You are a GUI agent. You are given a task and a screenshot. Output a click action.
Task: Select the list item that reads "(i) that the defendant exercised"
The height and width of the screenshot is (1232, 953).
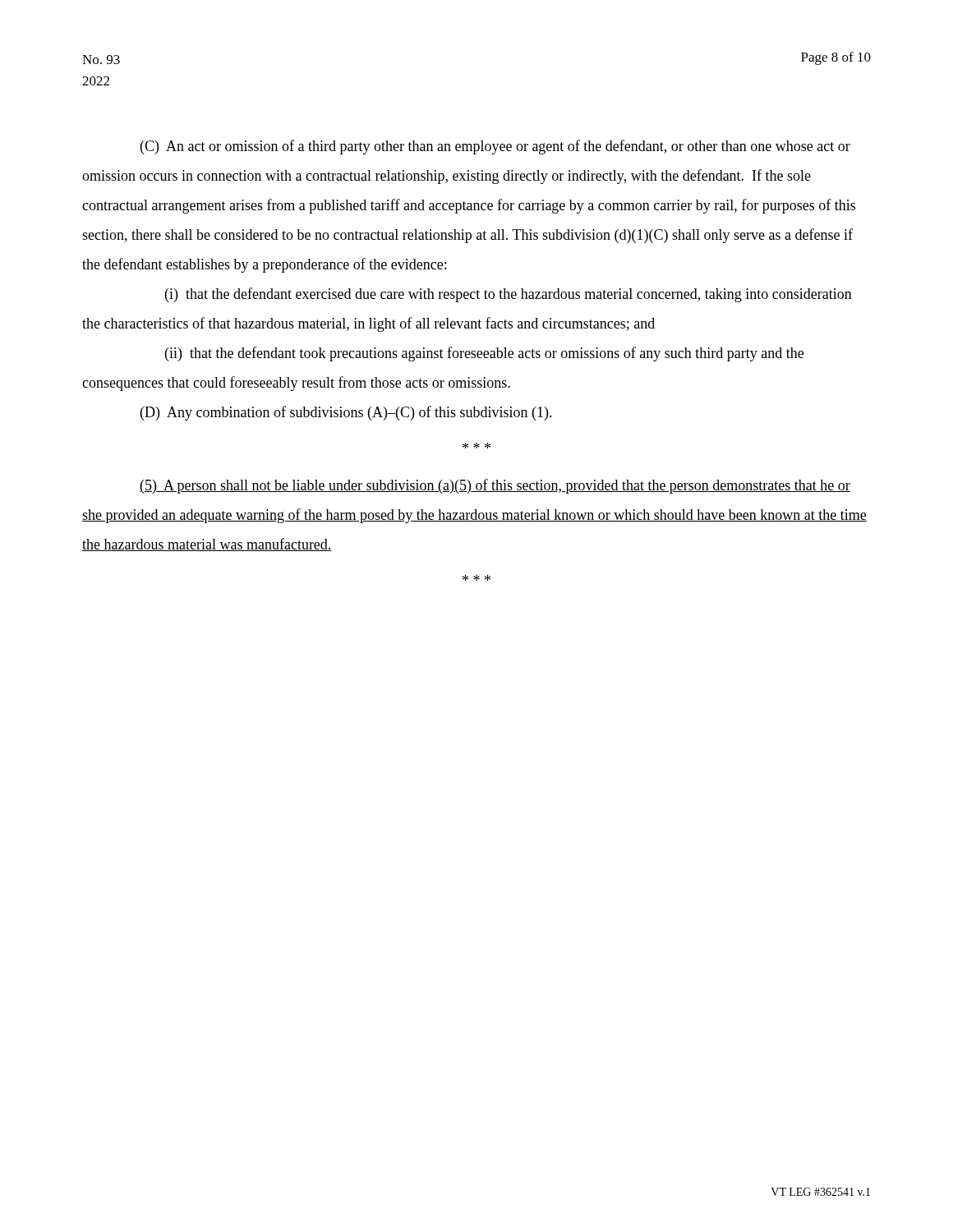click(x=467, y=309)
